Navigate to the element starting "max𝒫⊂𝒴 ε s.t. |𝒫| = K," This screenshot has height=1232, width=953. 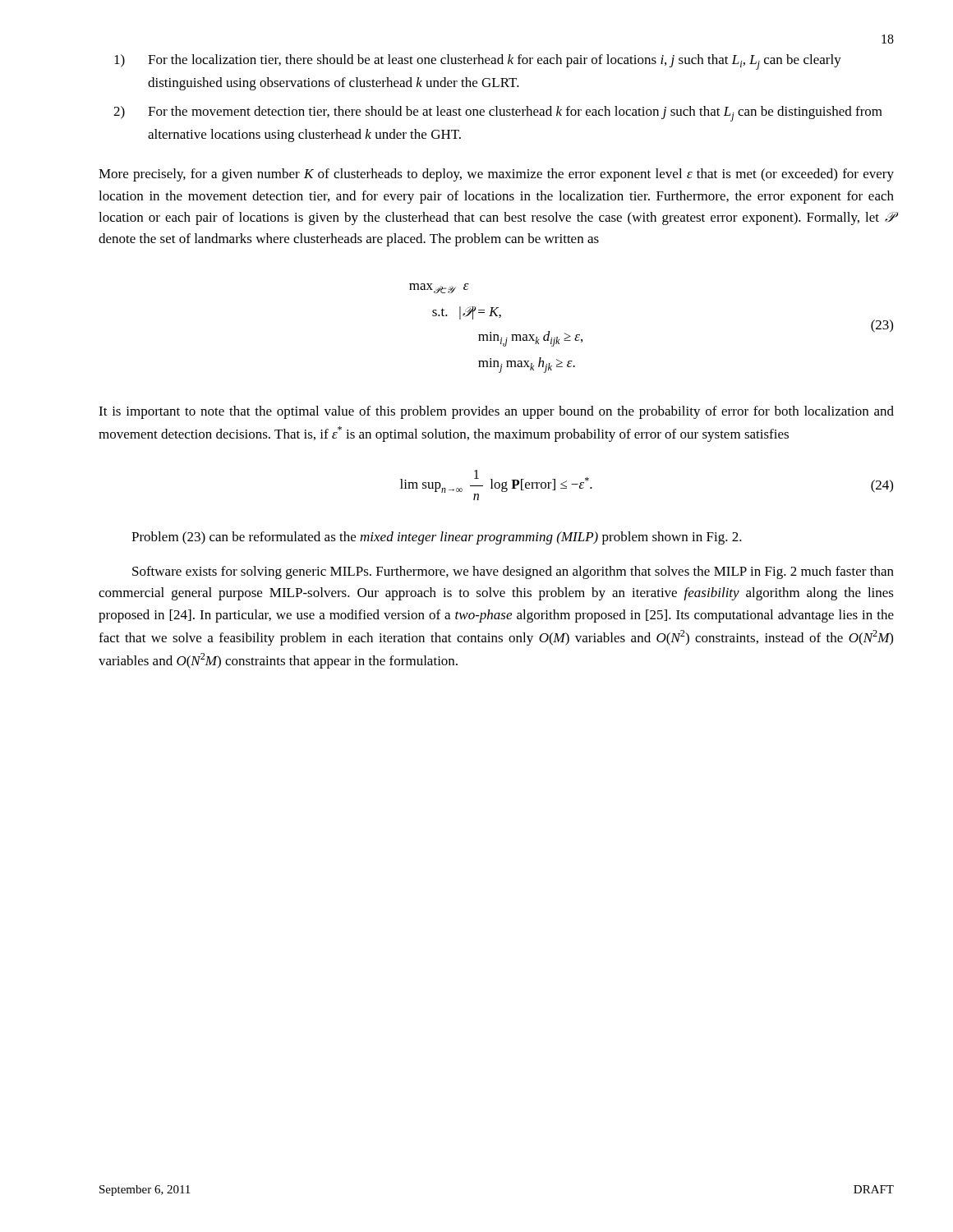coord(439,288)
